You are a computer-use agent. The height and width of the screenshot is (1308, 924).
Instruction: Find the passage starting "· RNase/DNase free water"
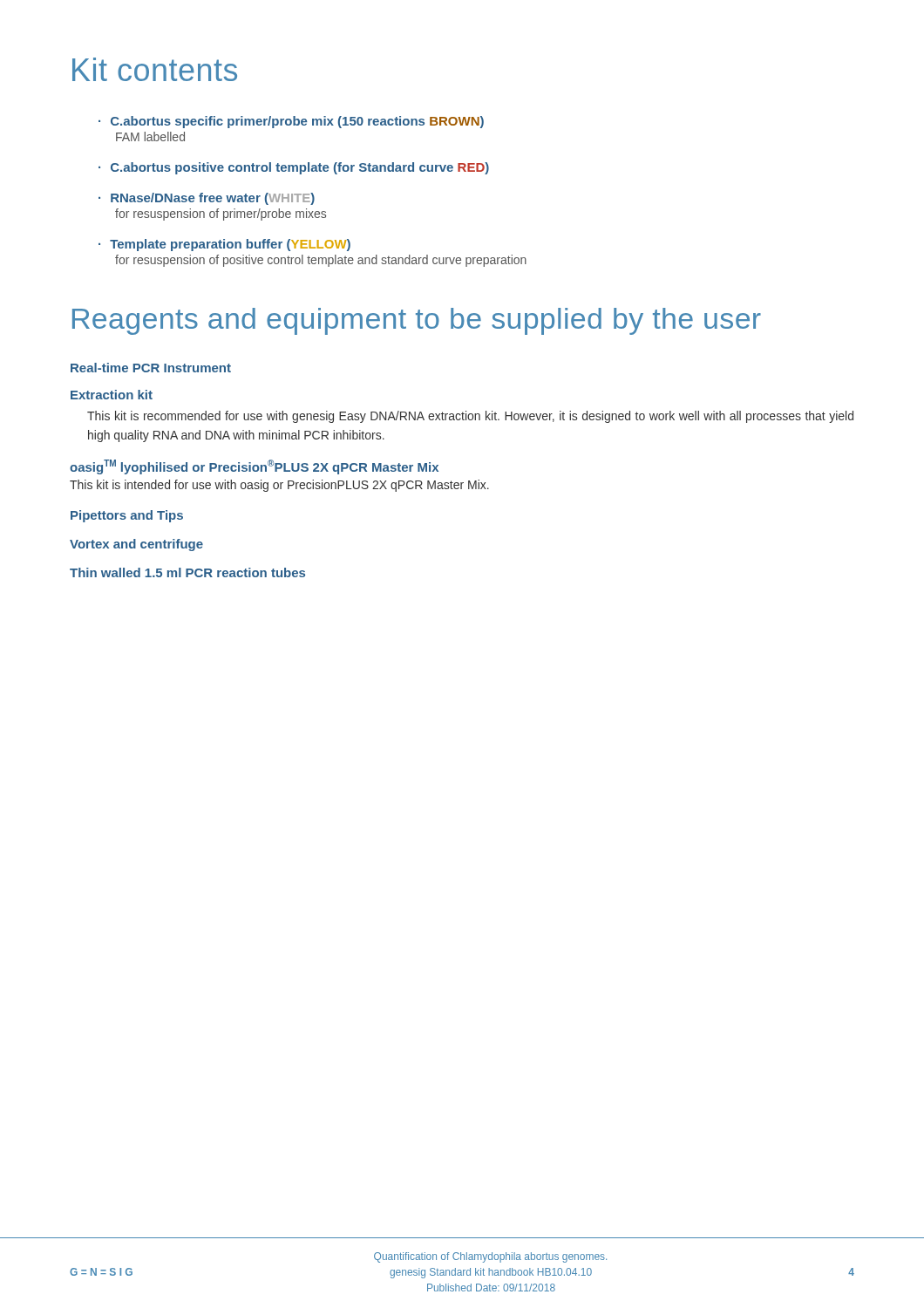[207, 199]
